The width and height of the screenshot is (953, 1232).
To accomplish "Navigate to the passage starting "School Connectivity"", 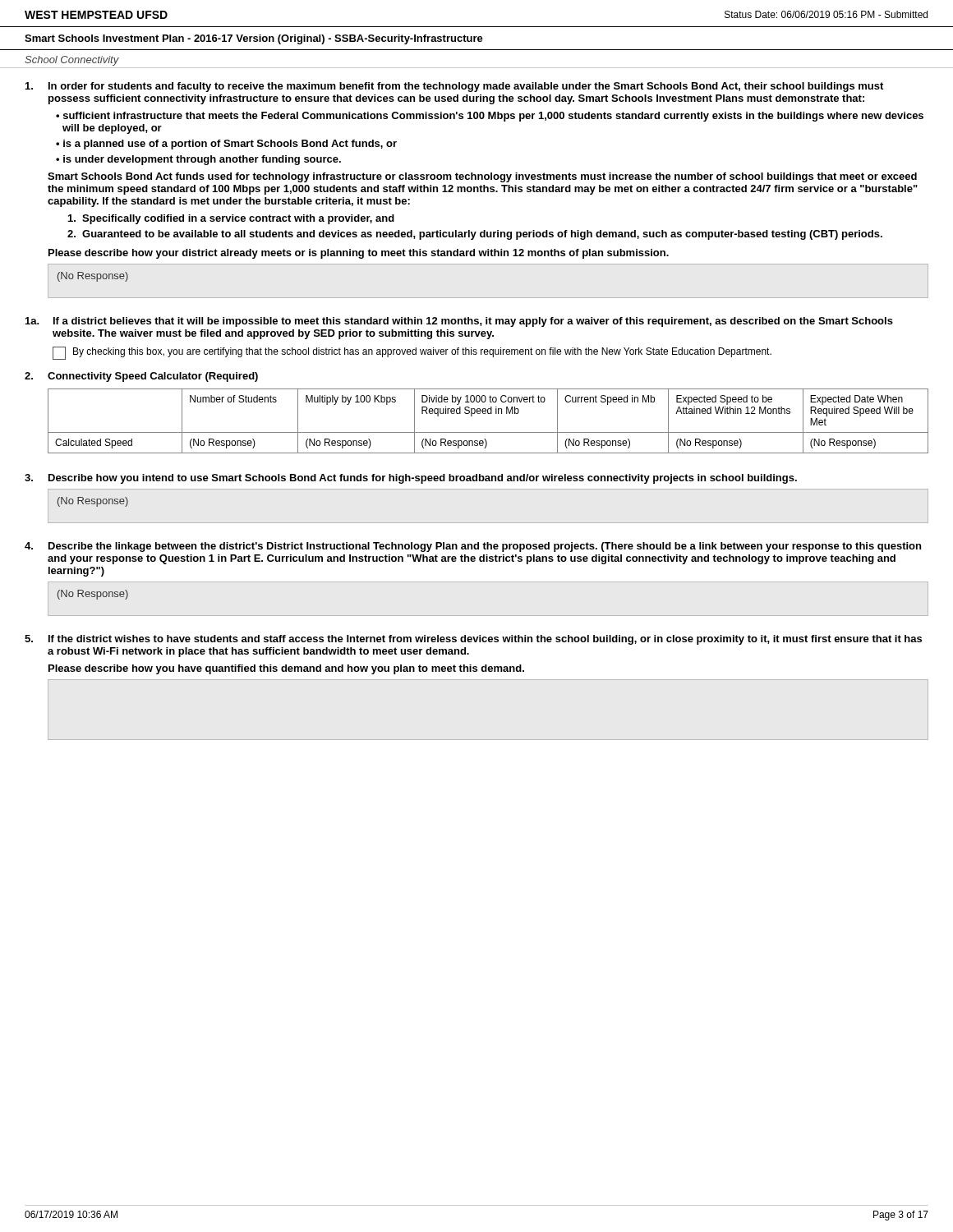I will click(72, 60).
